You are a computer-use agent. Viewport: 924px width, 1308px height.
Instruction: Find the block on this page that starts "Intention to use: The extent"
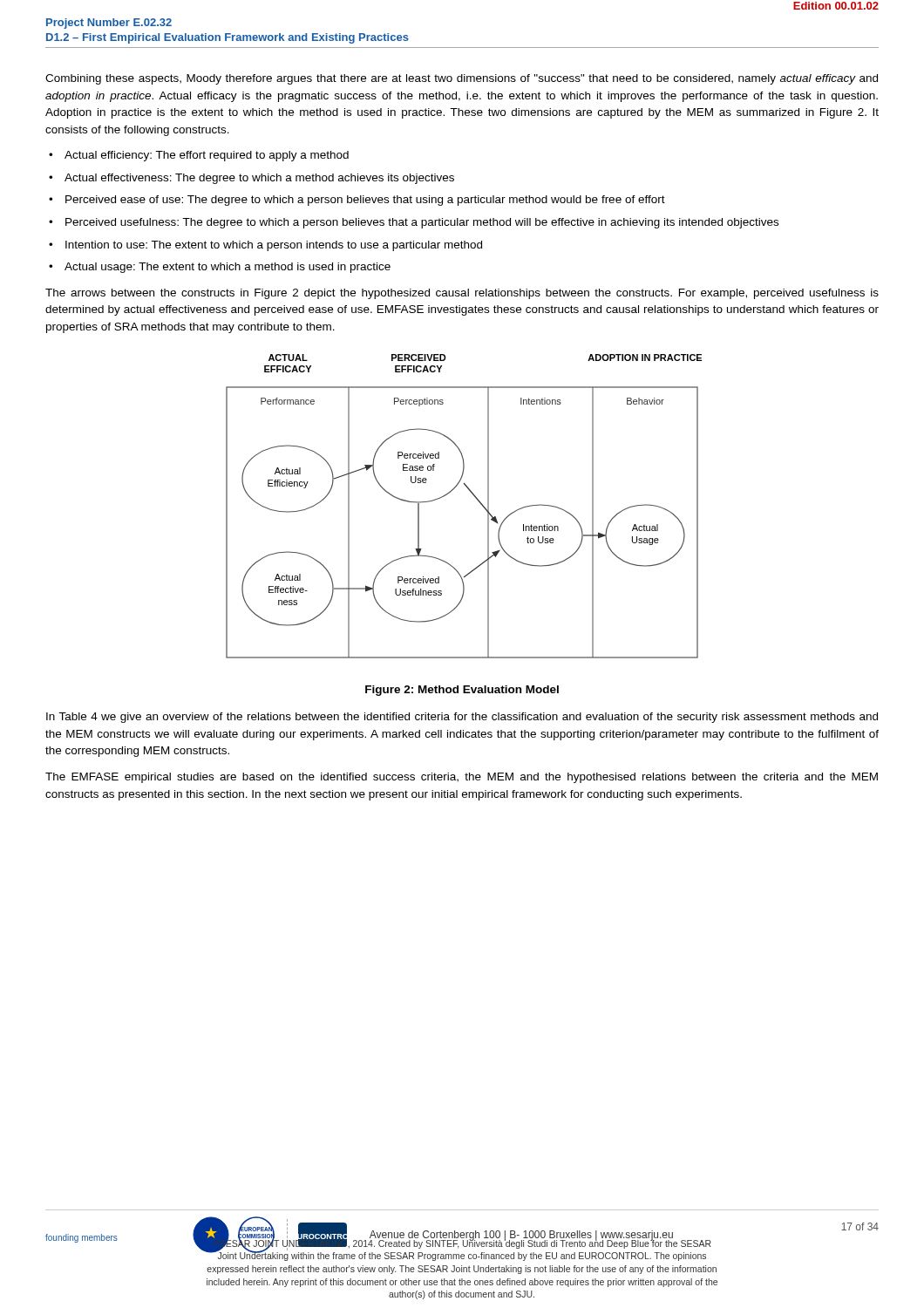click(x=274, y=244)
